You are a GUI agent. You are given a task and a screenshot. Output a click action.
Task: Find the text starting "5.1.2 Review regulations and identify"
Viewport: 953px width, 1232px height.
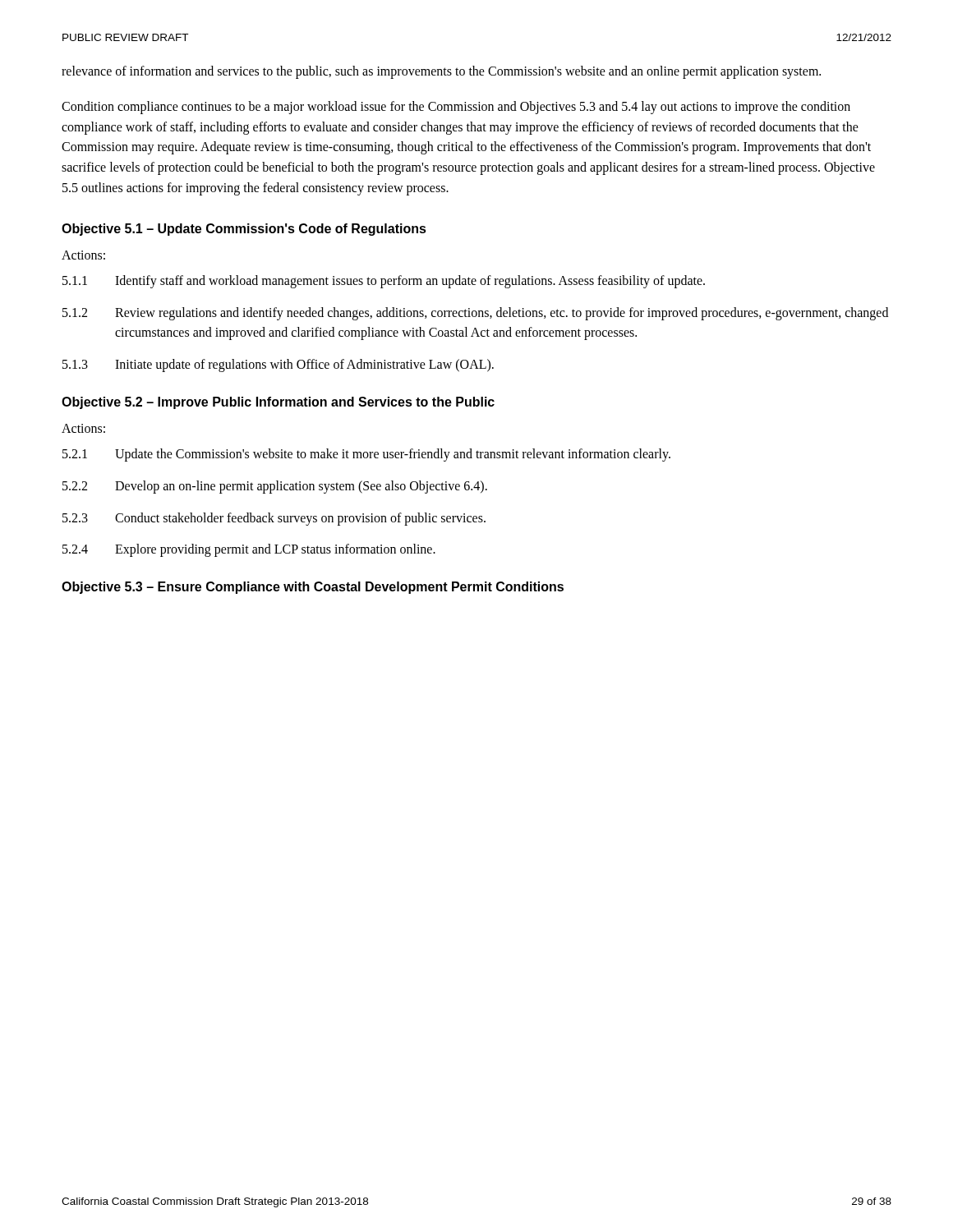tap(476, 323)
